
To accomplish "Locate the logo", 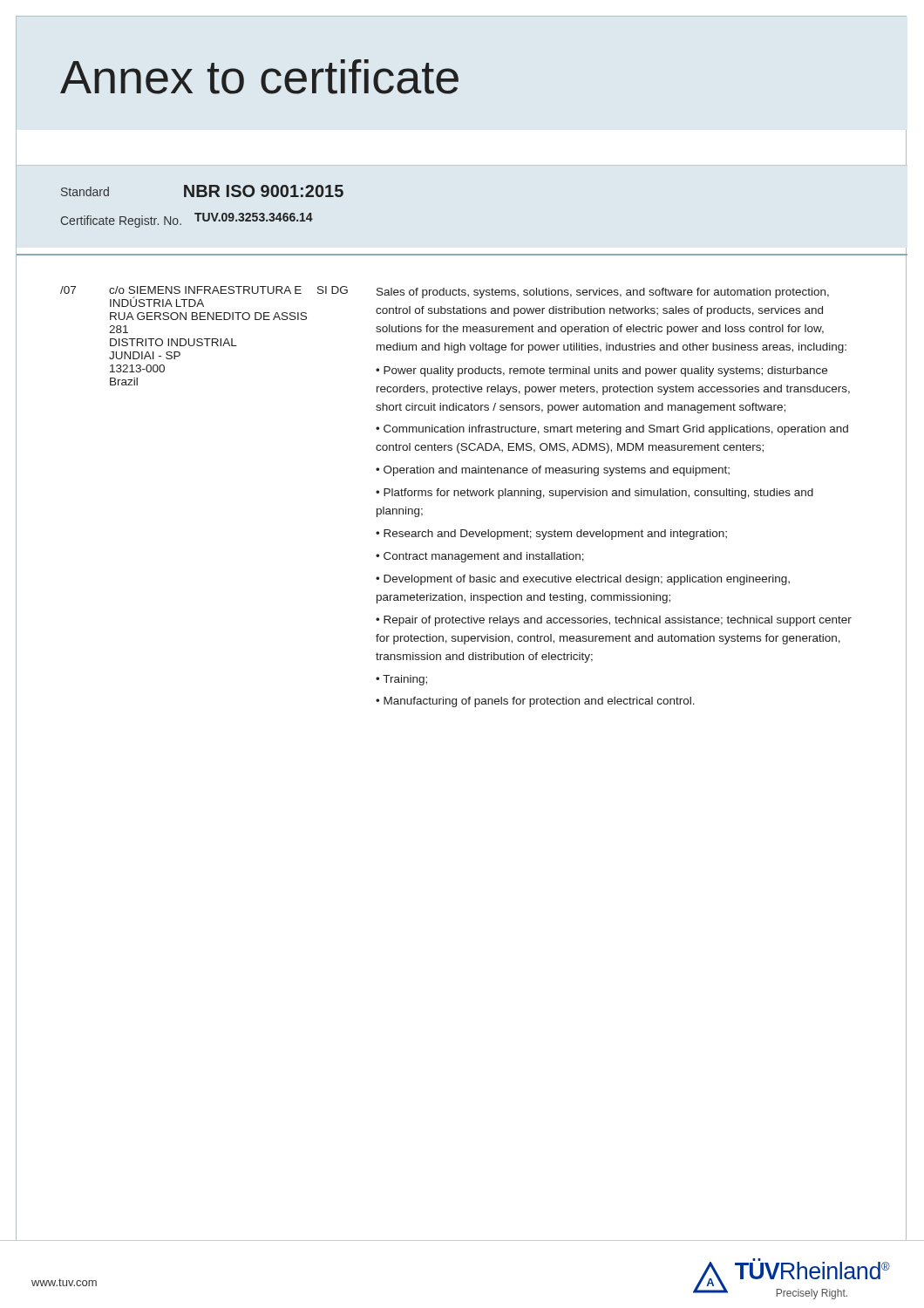I will pos(791,1279).
